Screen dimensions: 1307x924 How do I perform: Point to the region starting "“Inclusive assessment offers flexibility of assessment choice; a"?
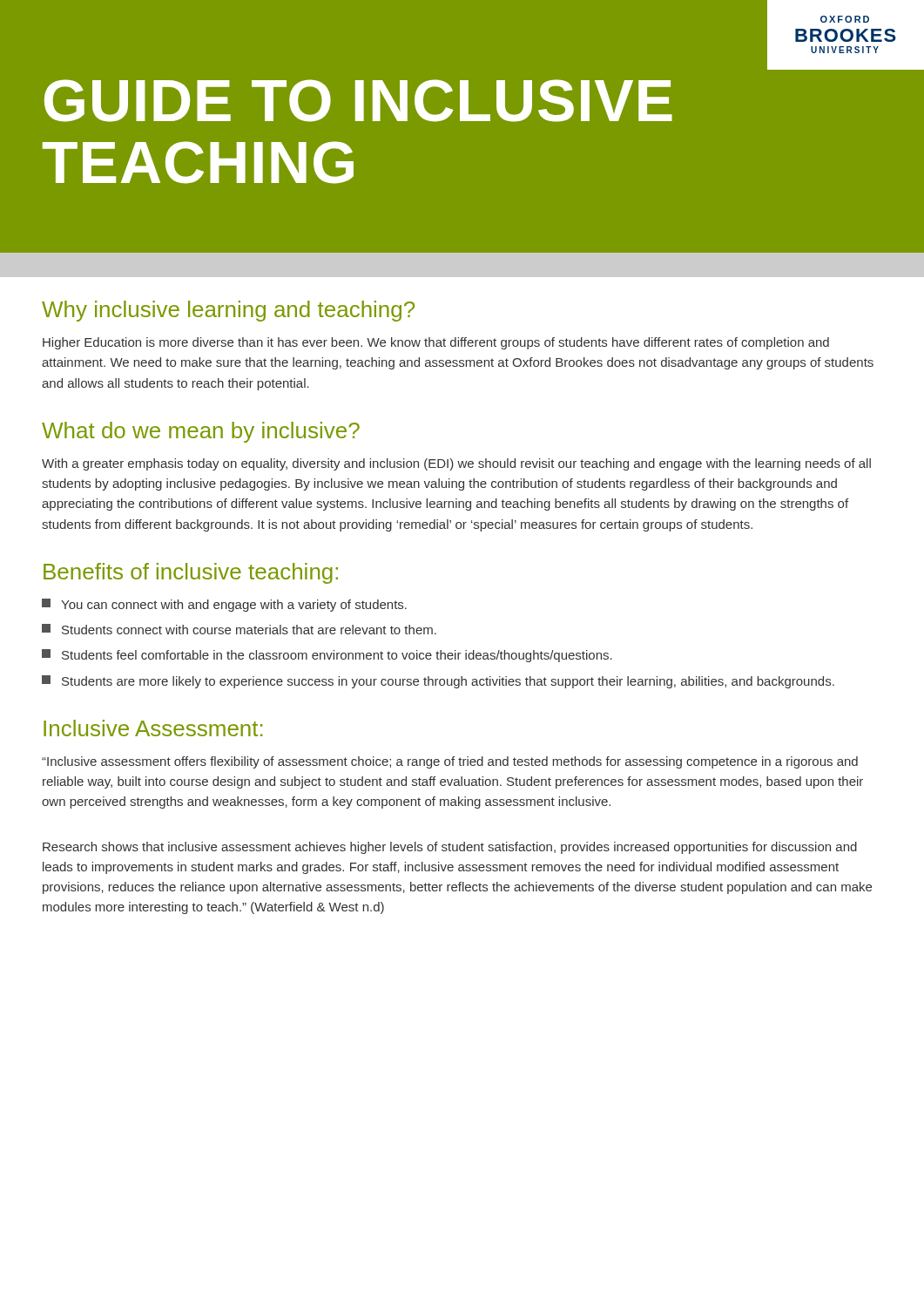pos(453,781)
